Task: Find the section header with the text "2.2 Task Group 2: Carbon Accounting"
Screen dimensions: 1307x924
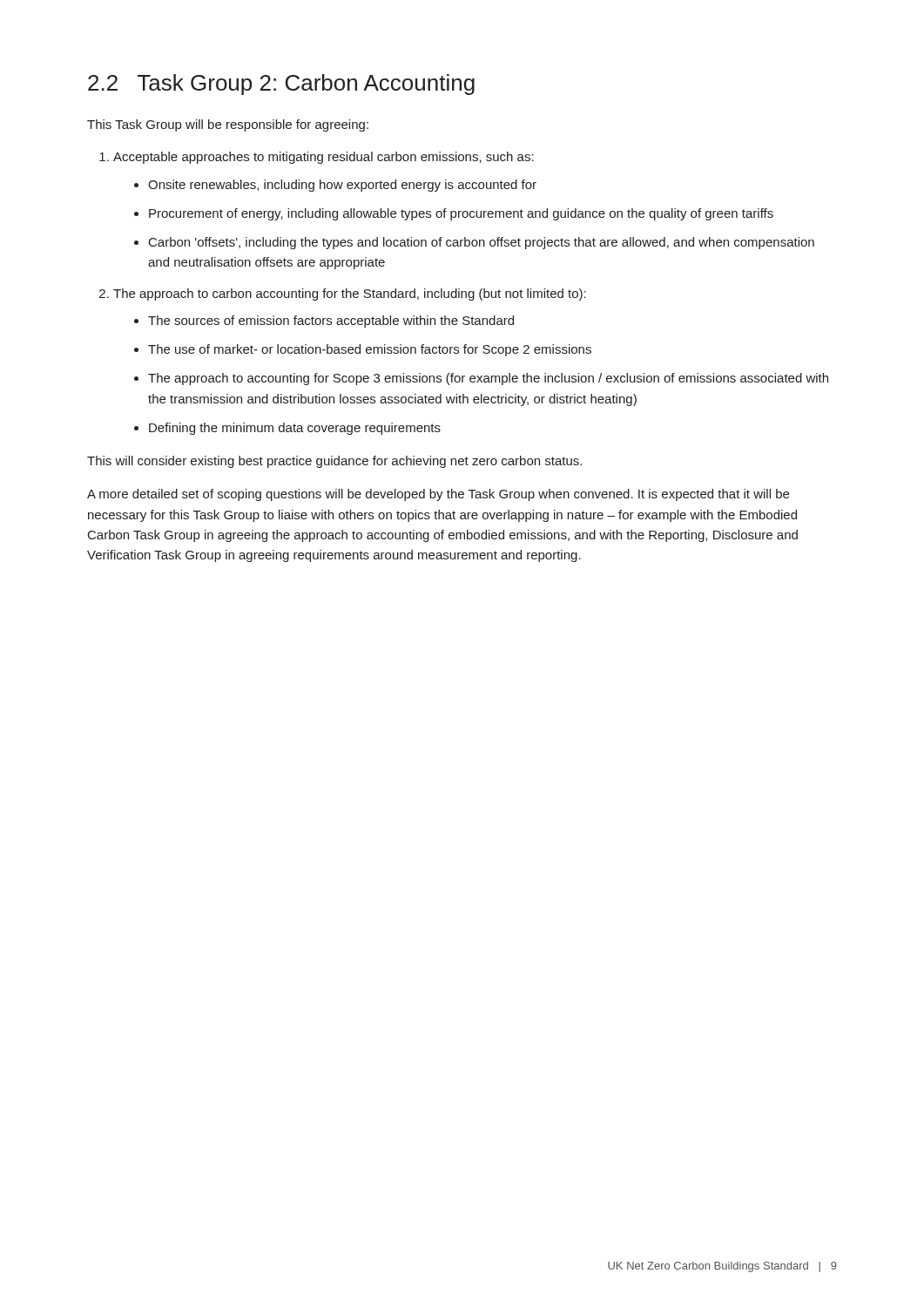Action: pyautogui.click(x=462, y=83)
